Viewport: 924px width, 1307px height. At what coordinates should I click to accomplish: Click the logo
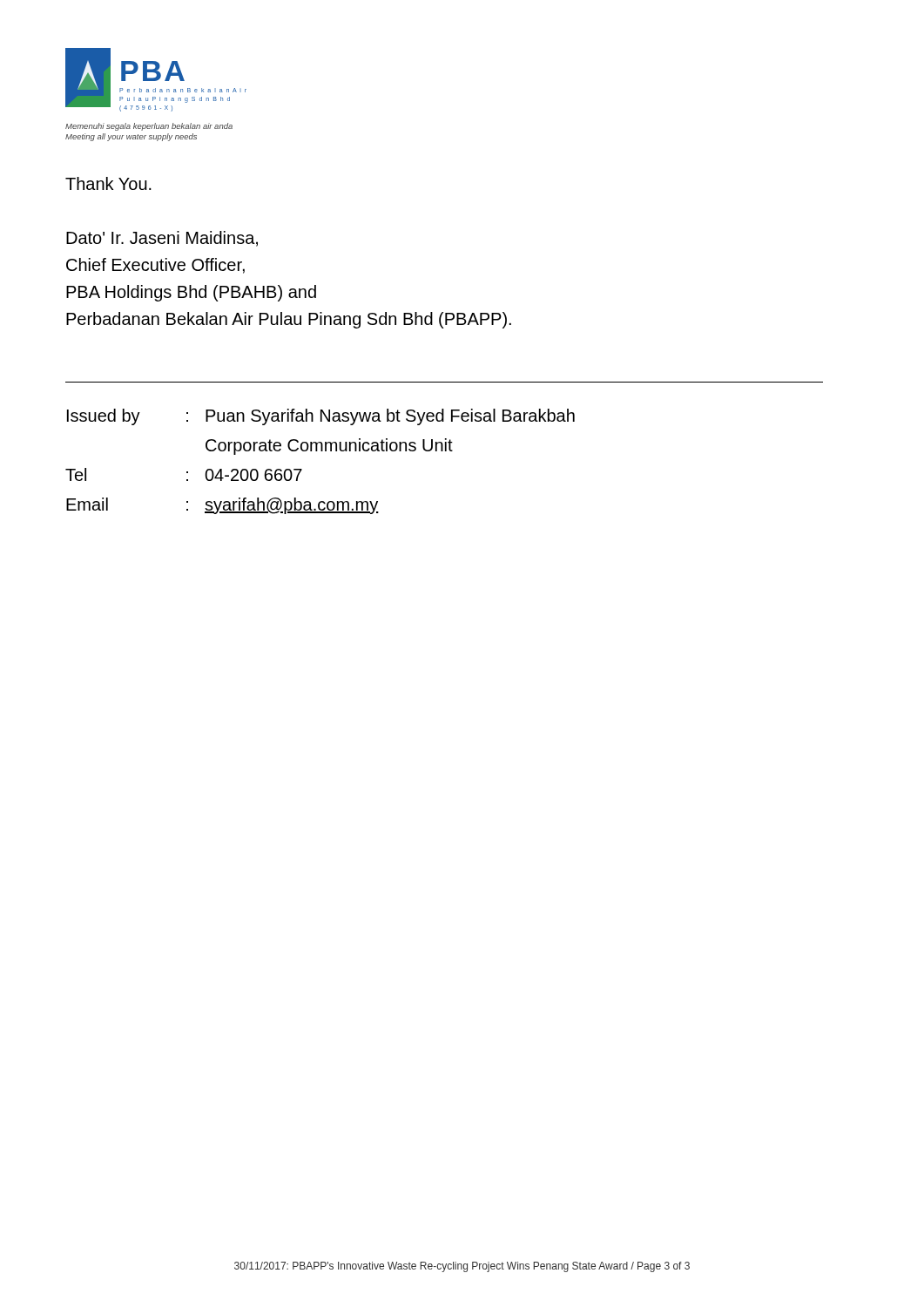[165, 95]
